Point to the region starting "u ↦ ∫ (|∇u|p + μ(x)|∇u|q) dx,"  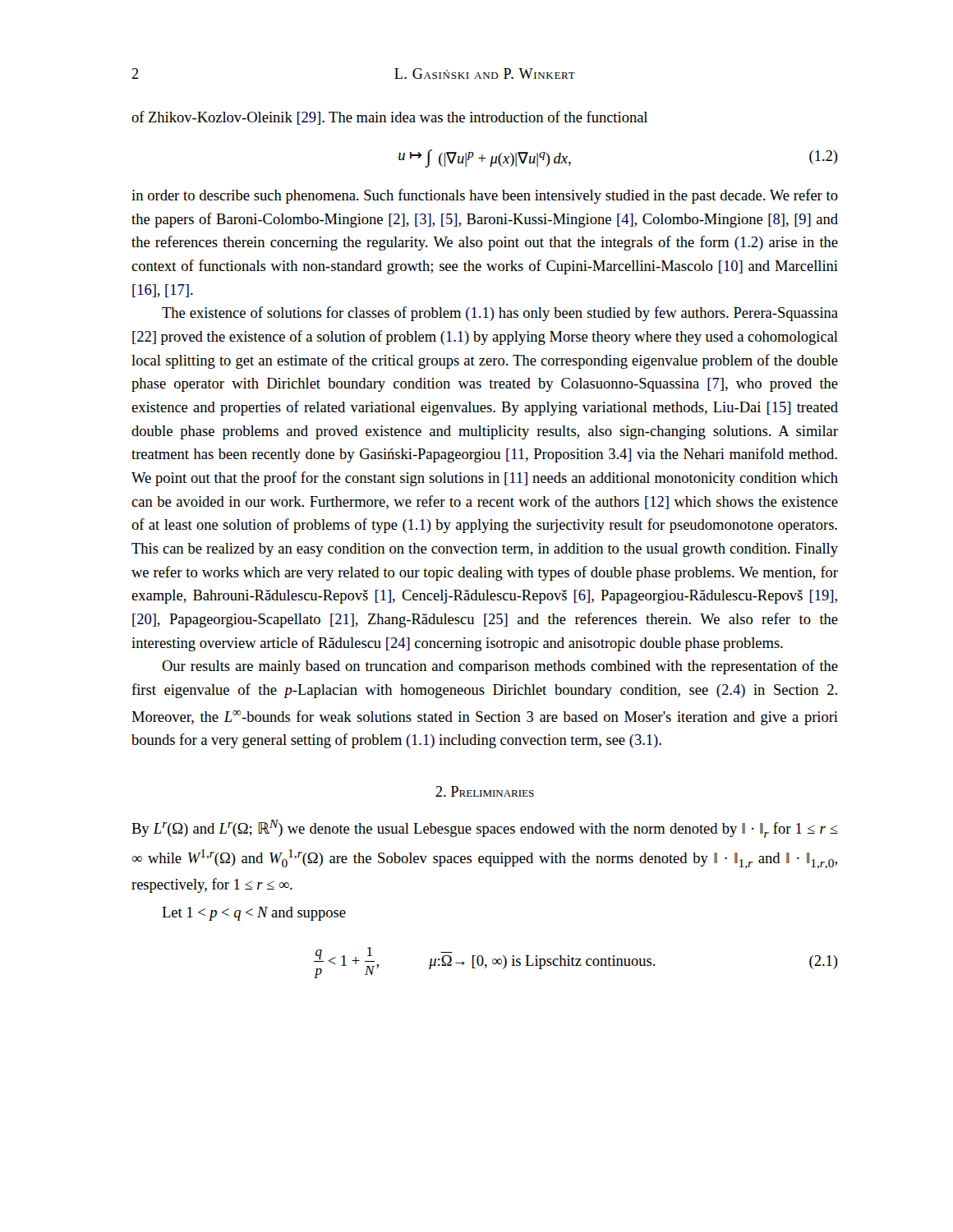[482, 158]
